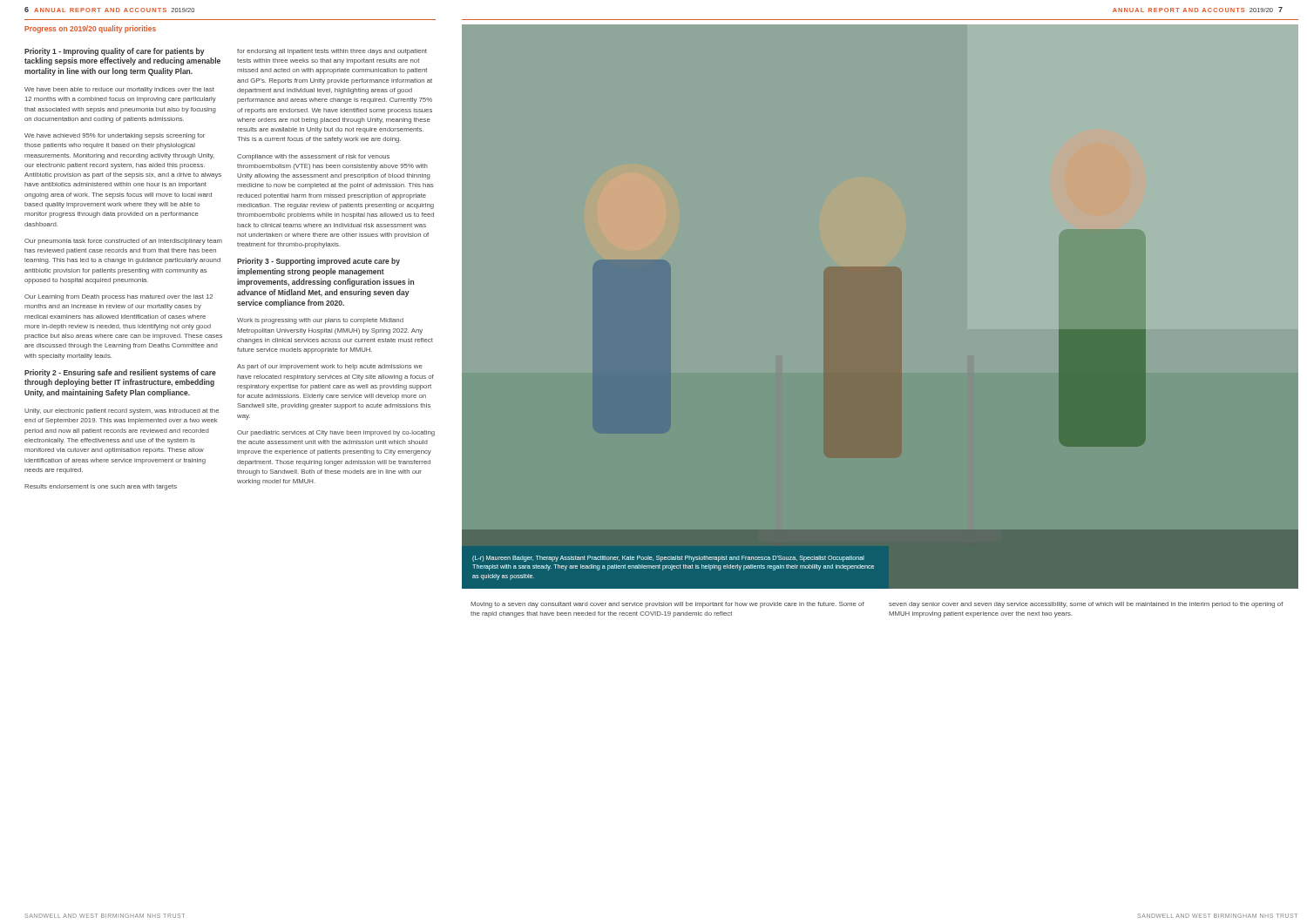Click the passage that begins "for endorsing all inpatient tests within three"

[336, 95]
